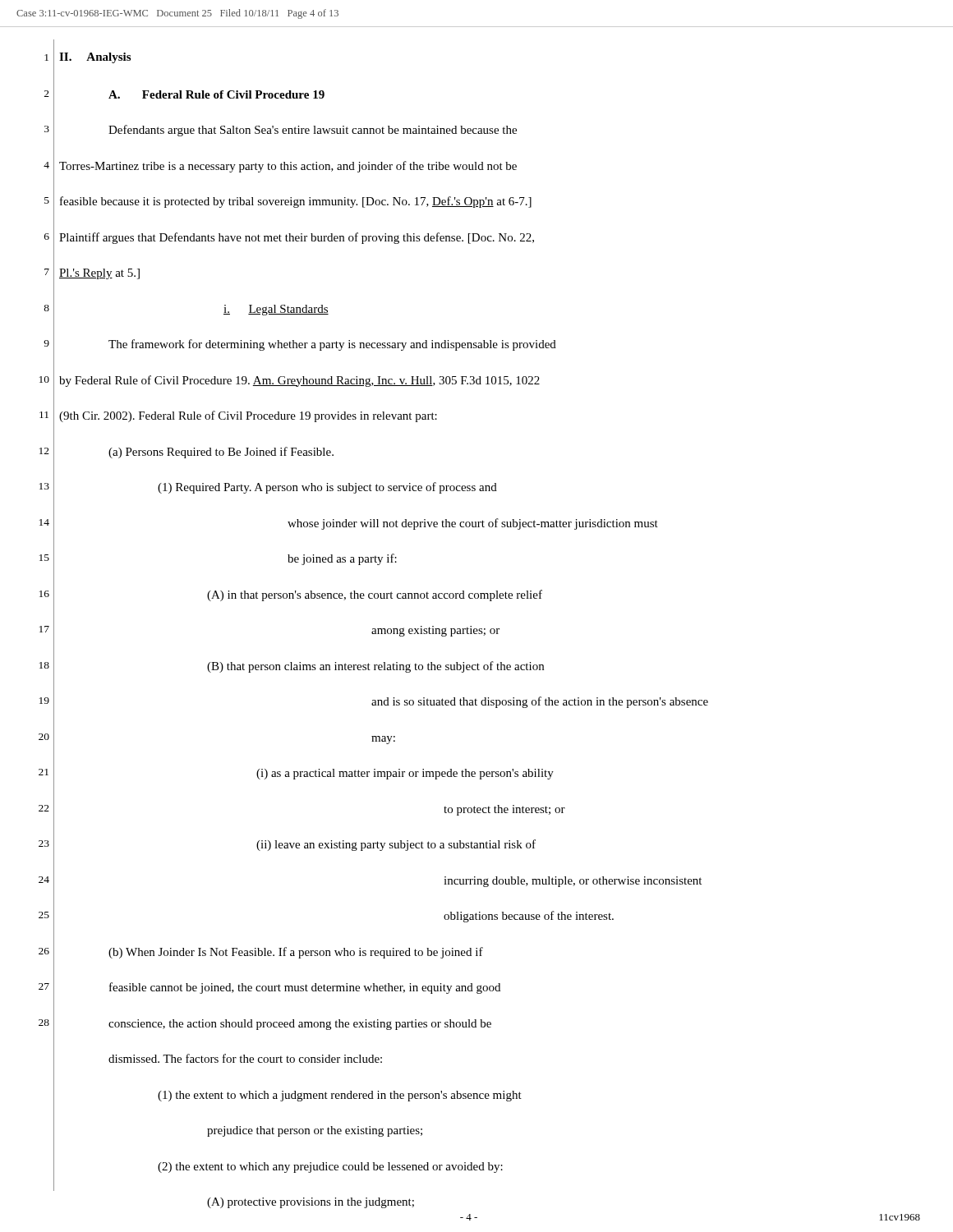953x1232 pixels.
Task: Click the passage that begins "(B) that person claims an interest relating to"
Action: [x=376, y=666]
